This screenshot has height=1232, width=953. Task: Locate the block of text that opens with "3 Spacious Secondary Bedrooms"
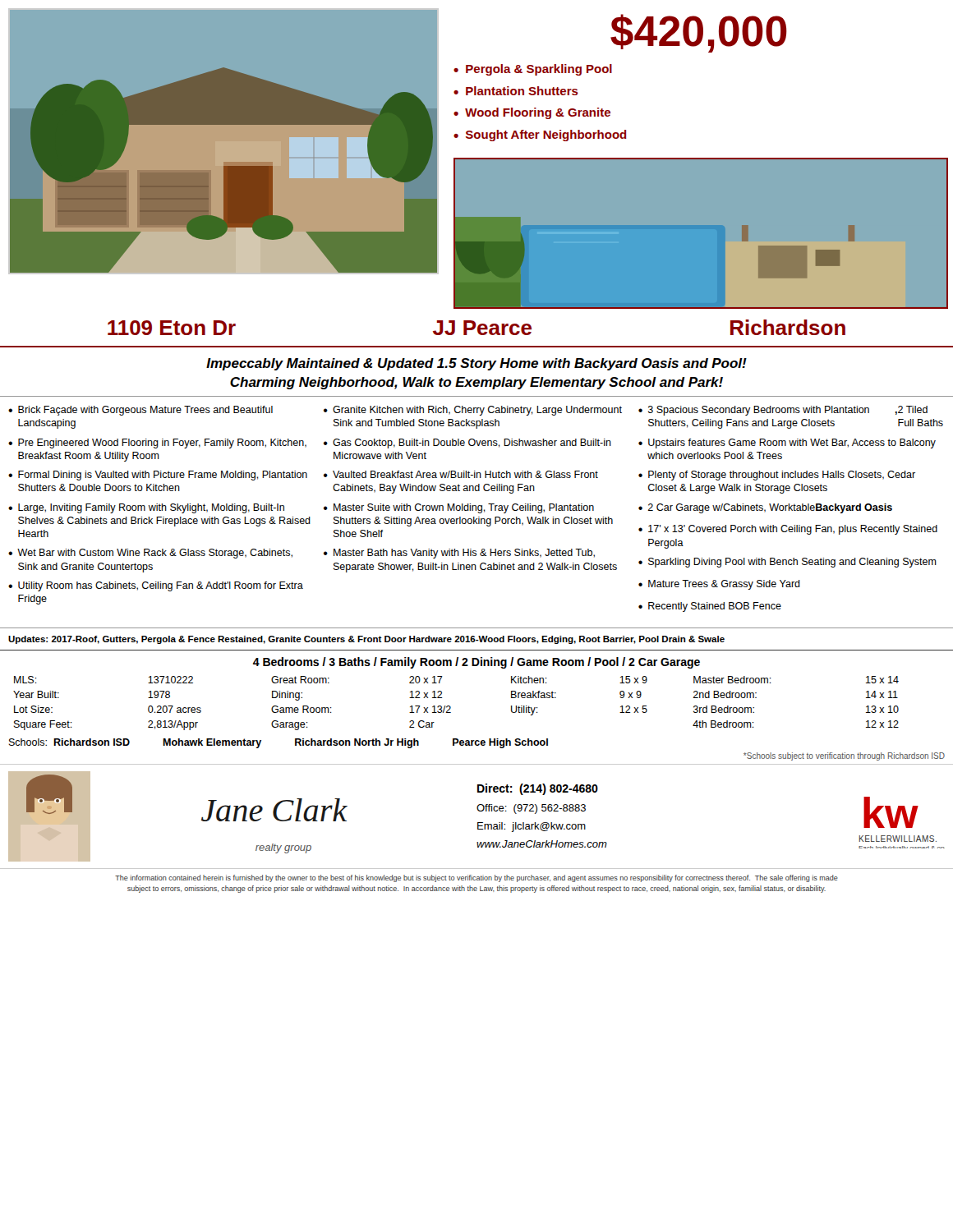click(791, 509)
